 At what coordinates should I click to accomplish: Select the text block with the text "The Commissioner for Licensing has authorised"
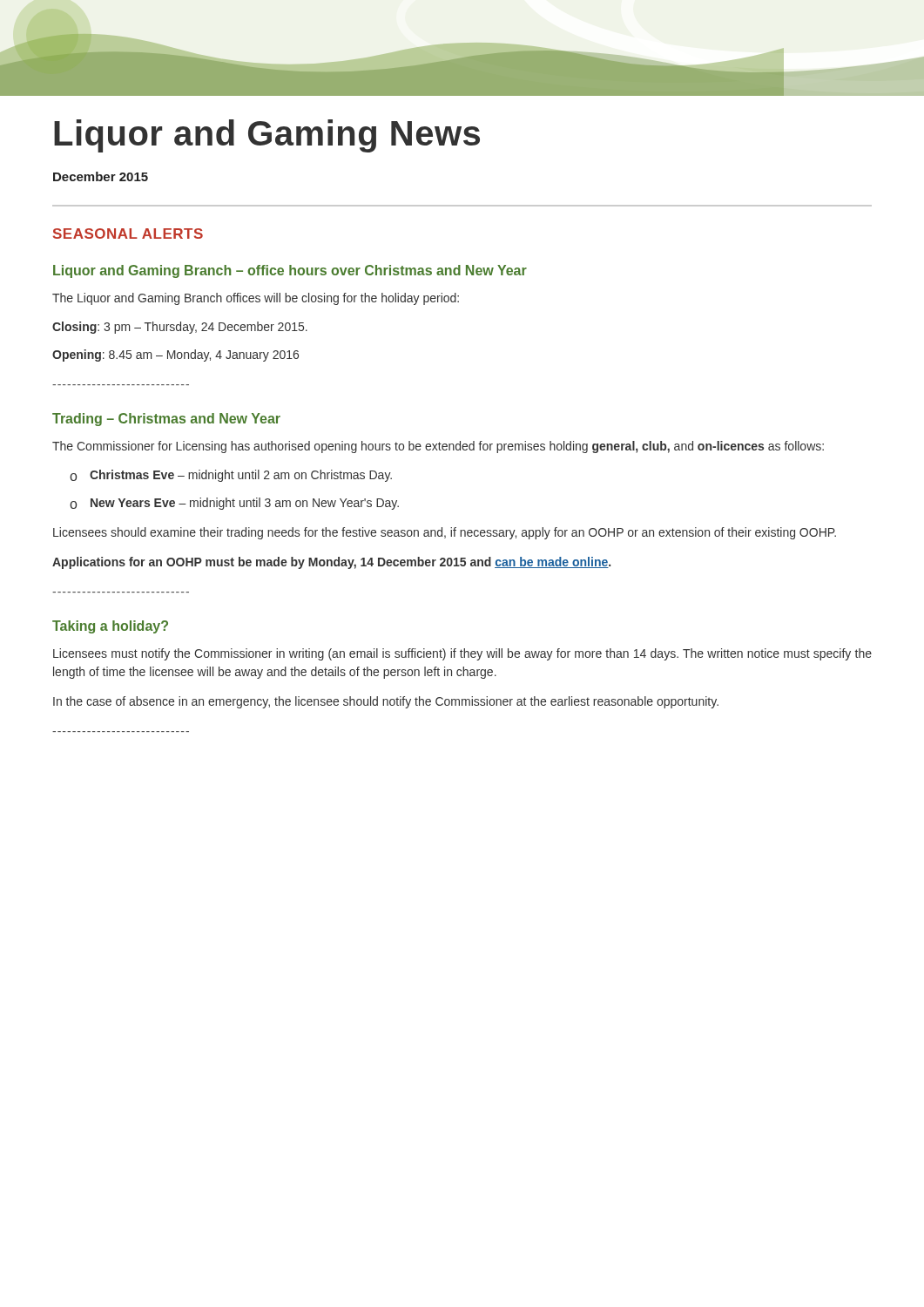click(x=439, y=446)
